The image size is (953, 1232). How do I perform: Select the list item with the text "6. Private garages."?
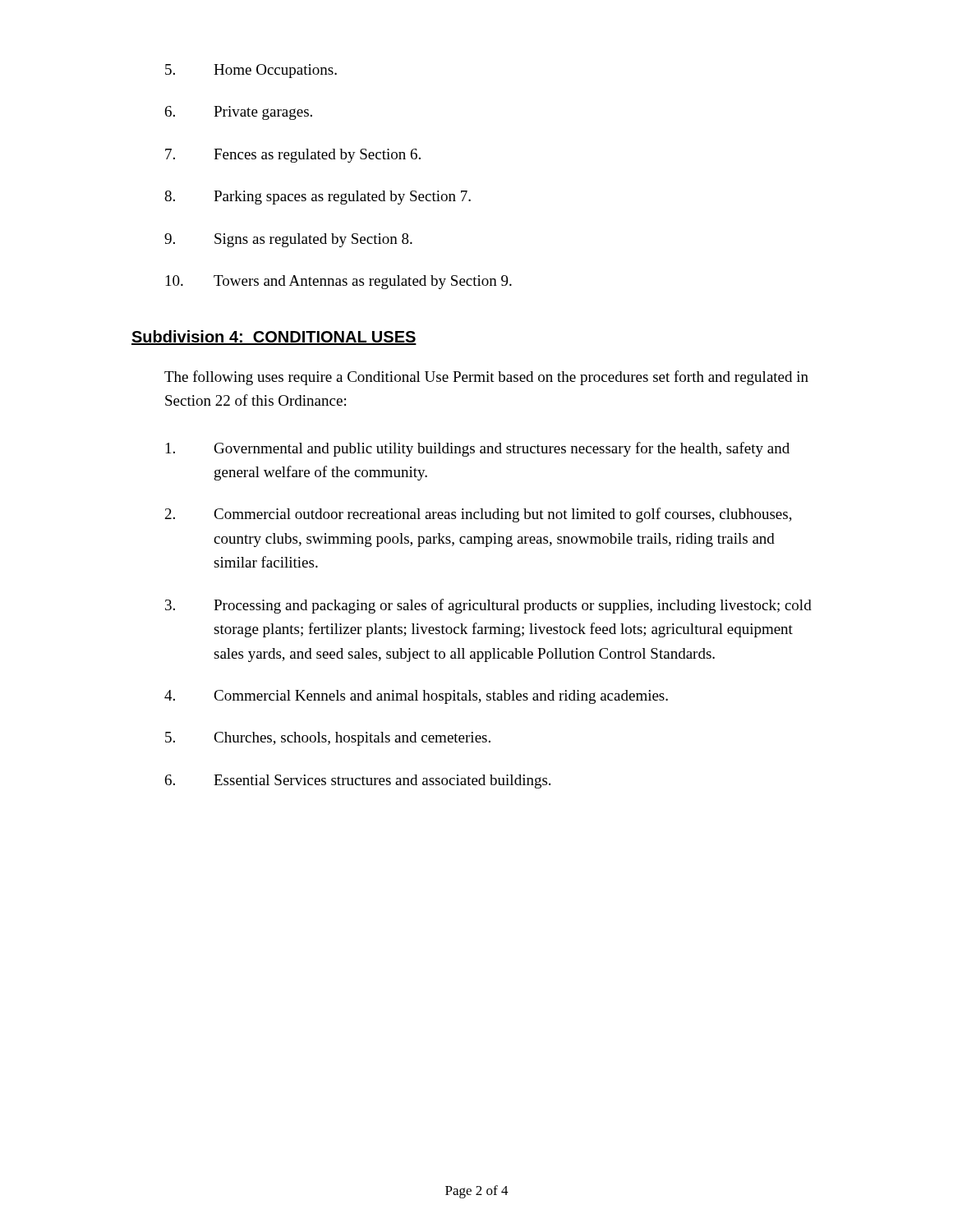(x=239, y=113)
